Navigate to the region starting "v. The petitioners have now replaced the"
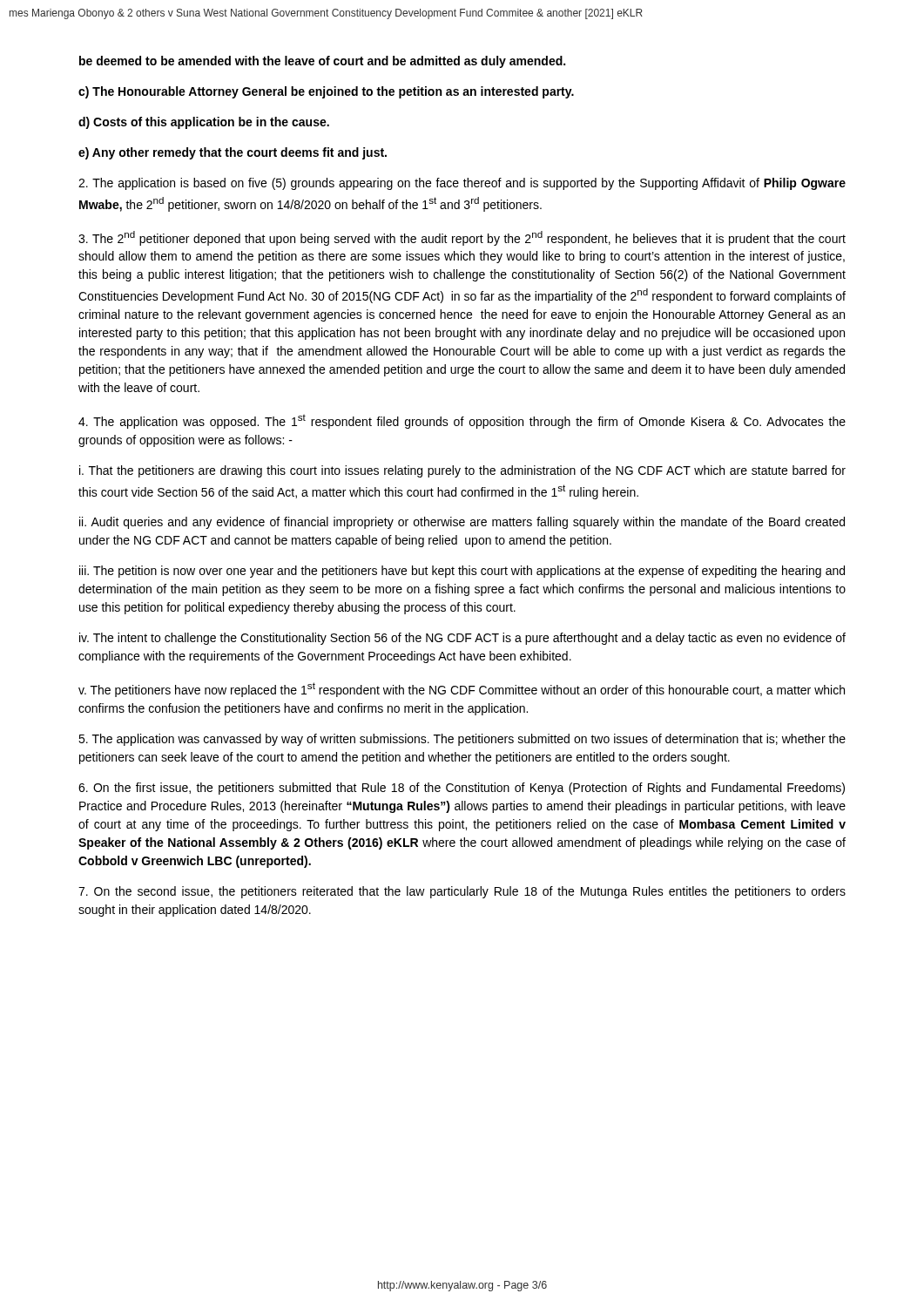The width and height of the screenshot is (924, 1307). [x=462, y=698]
